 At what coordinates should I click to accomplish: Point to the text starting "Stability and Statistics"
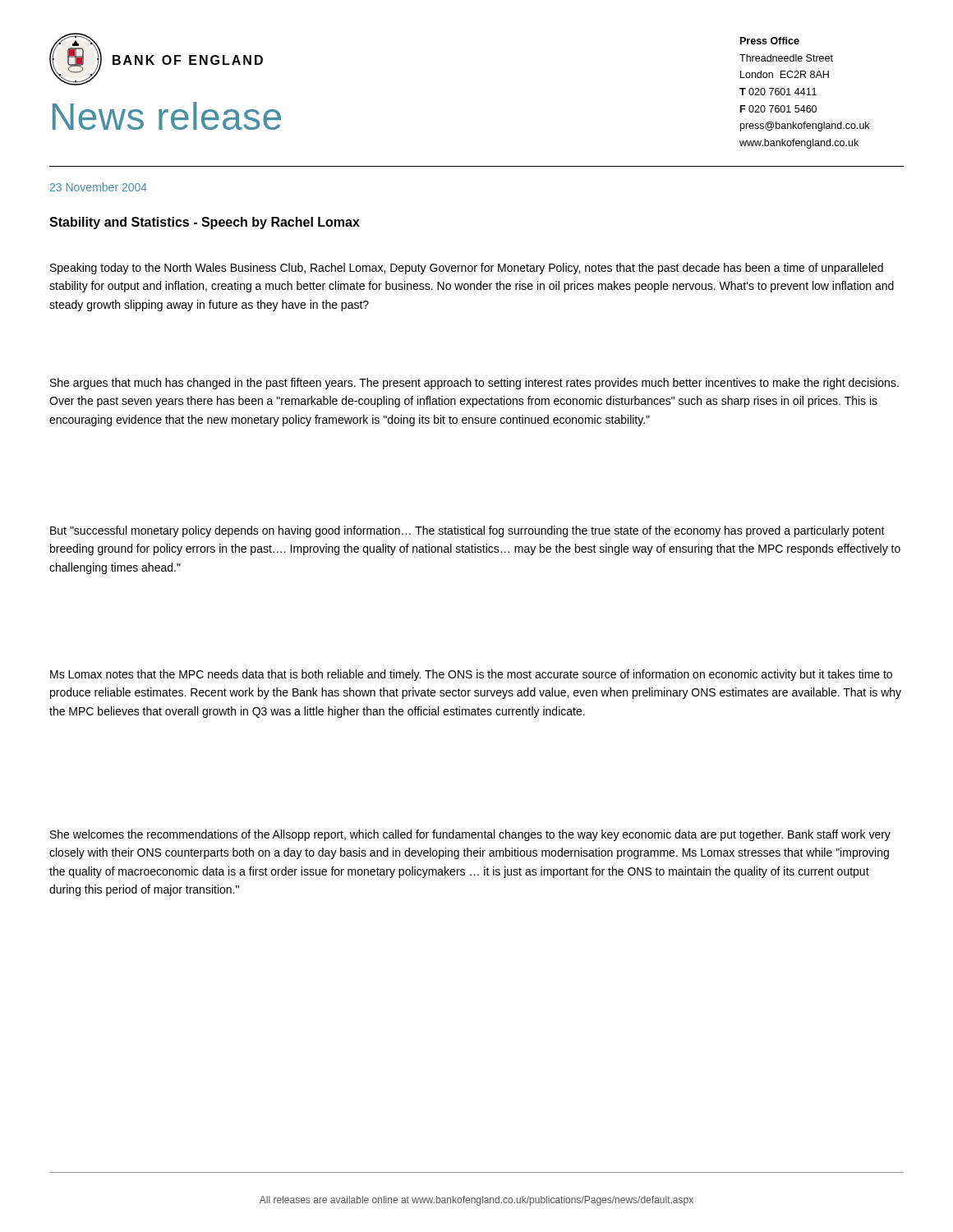(x=205, y=222)
